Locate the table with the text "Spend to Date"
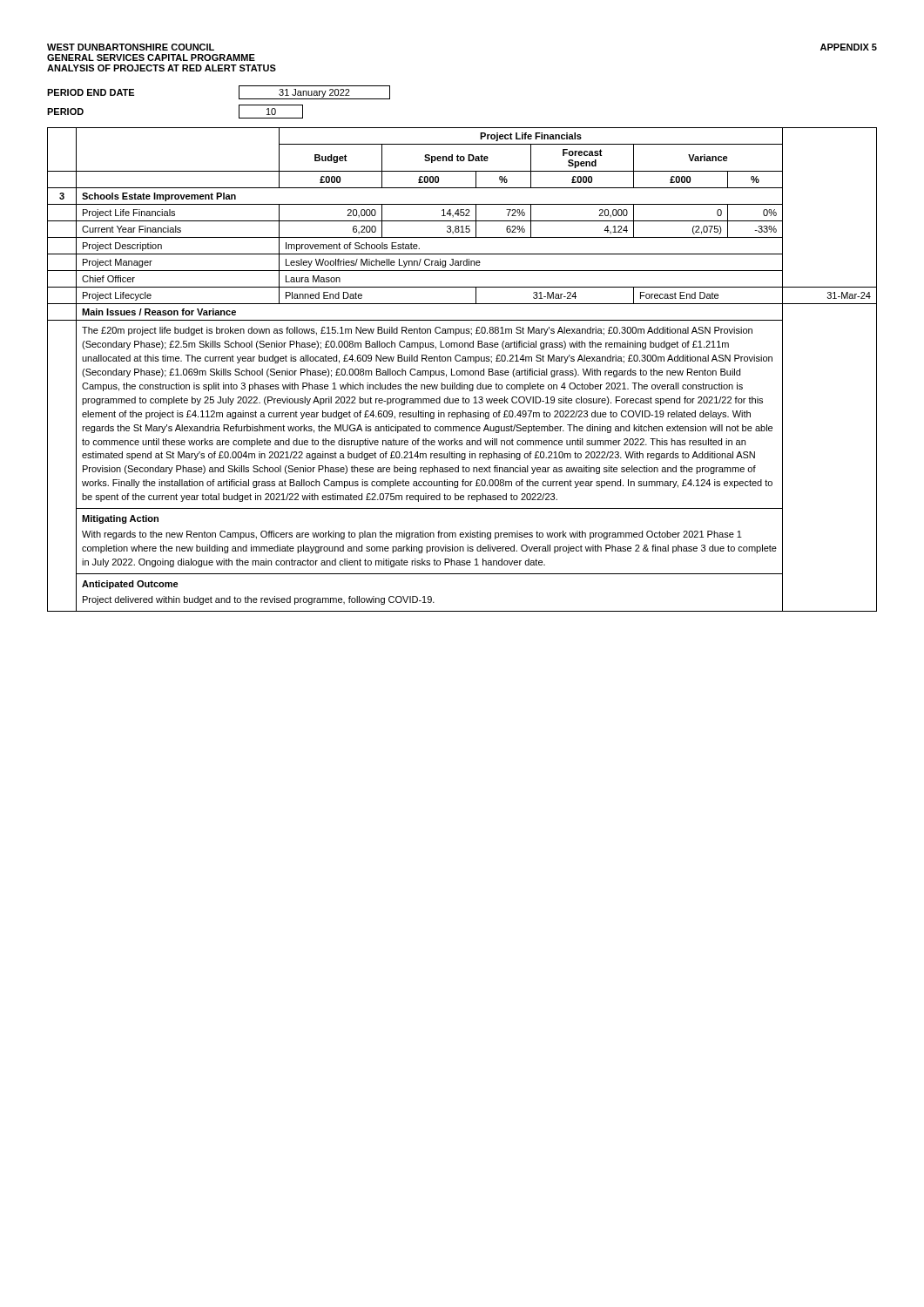The width and height of the screenshot is (924, 1307). 462,369
